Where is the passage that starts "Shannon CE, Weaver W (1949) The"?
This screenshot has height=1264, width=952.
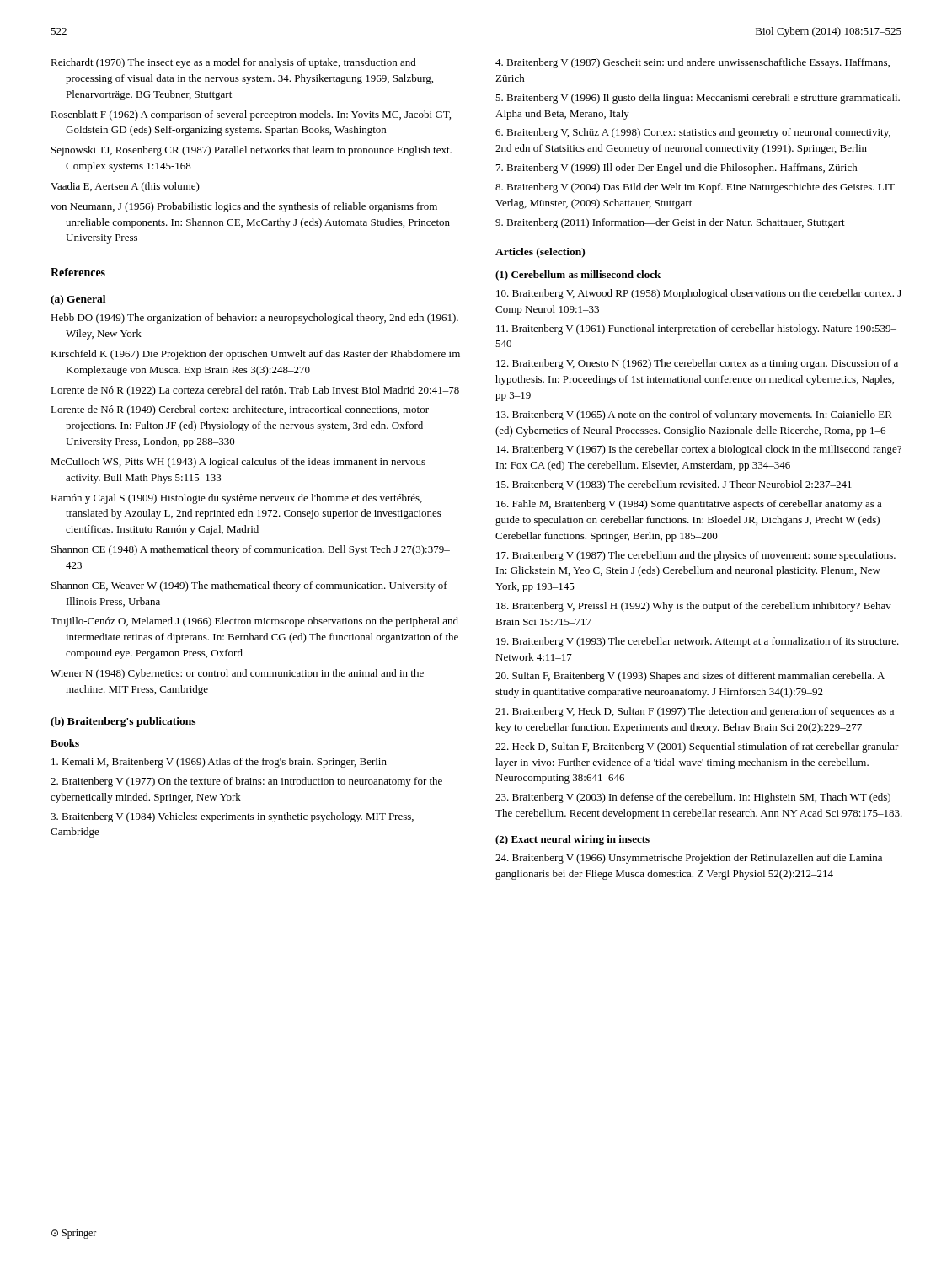(x=249, y=593)
